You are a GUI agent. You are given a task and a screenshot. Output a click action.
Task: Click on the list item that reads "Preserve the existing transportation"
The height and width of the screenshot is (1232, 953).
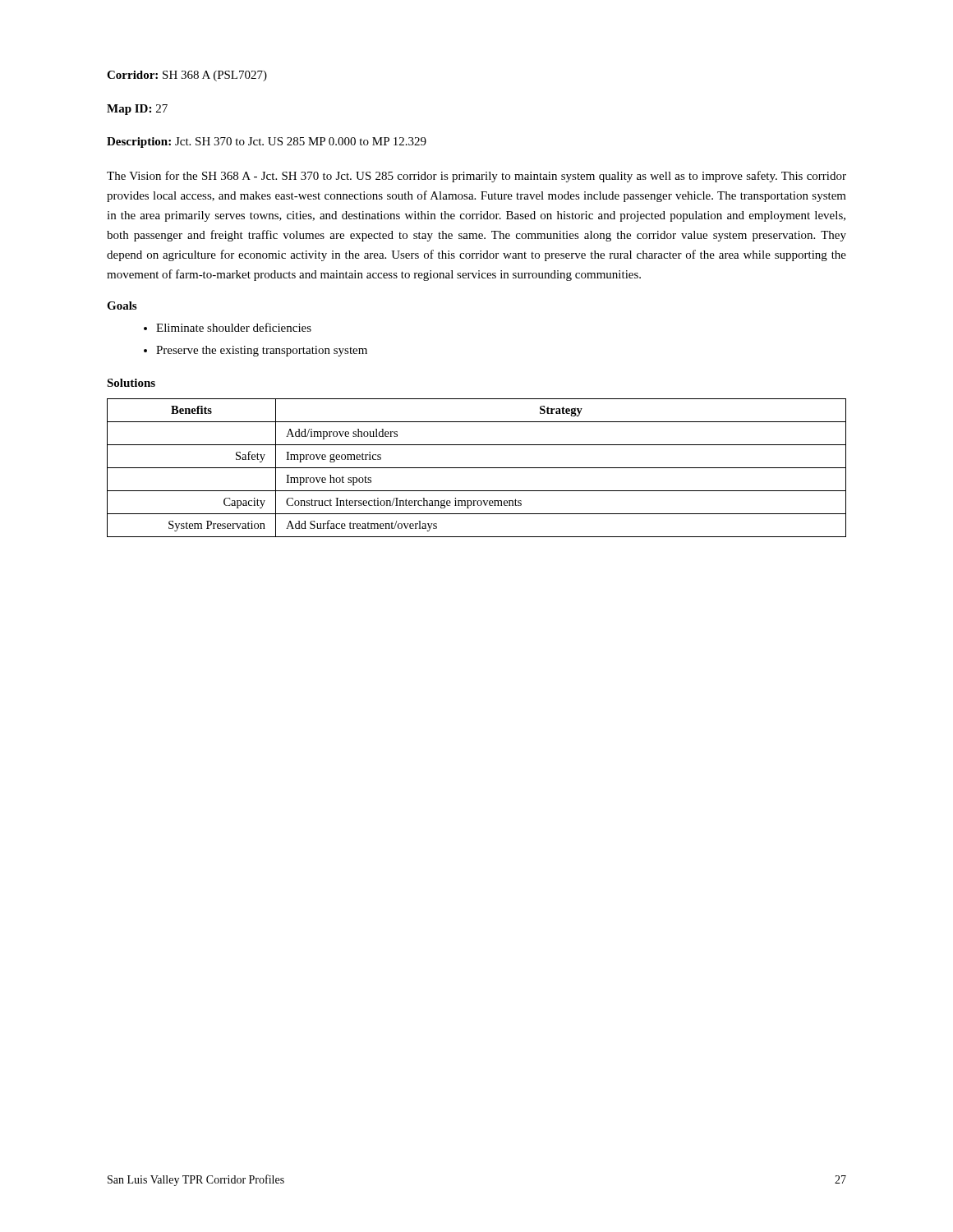pos(262,351)
